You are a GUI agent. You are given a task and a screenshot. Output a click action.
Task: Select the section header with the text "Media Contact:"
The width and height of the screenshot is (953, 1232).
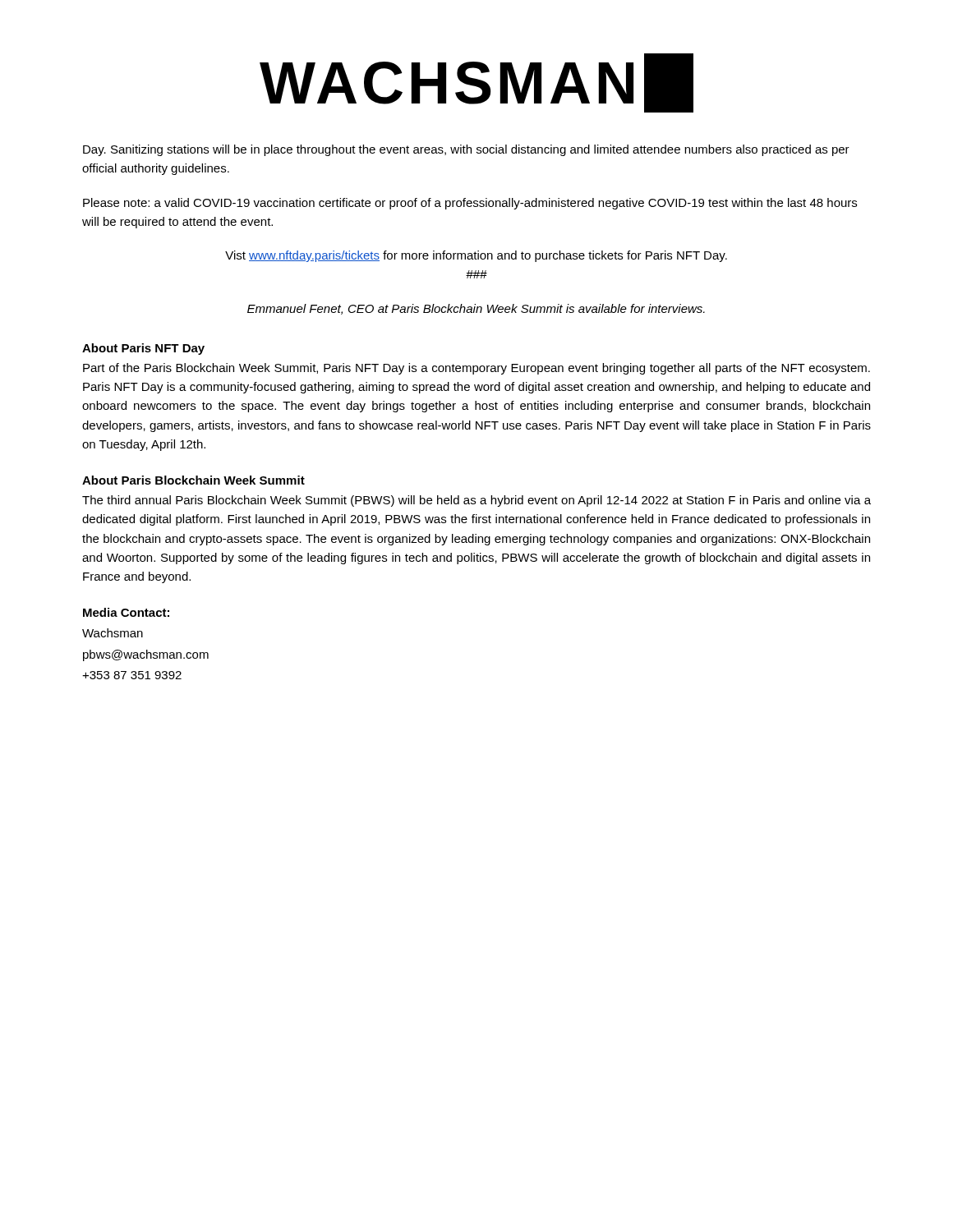(x=126, y=612)
